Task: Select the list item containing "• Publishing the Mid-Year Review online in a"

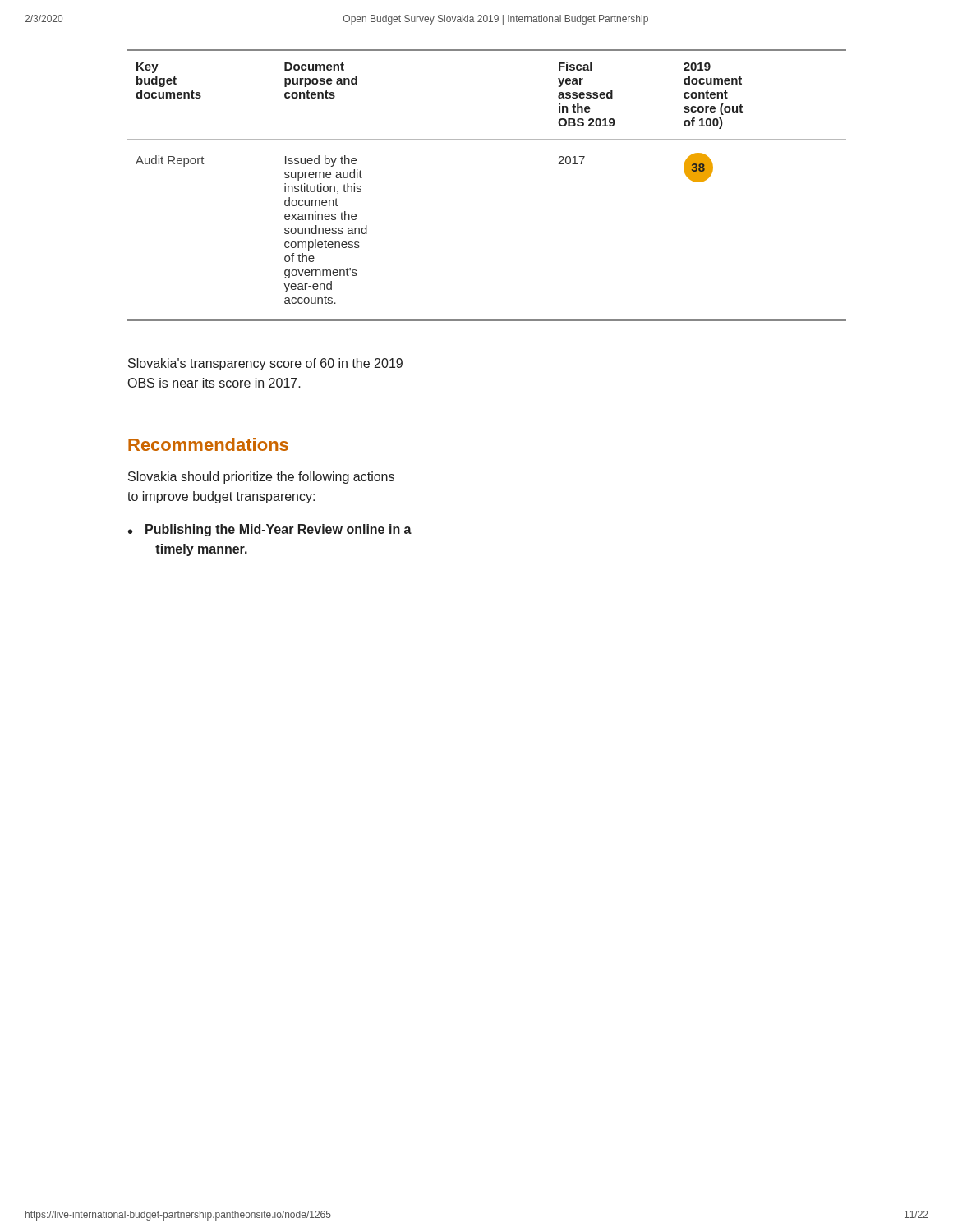Action: (270, 530)
